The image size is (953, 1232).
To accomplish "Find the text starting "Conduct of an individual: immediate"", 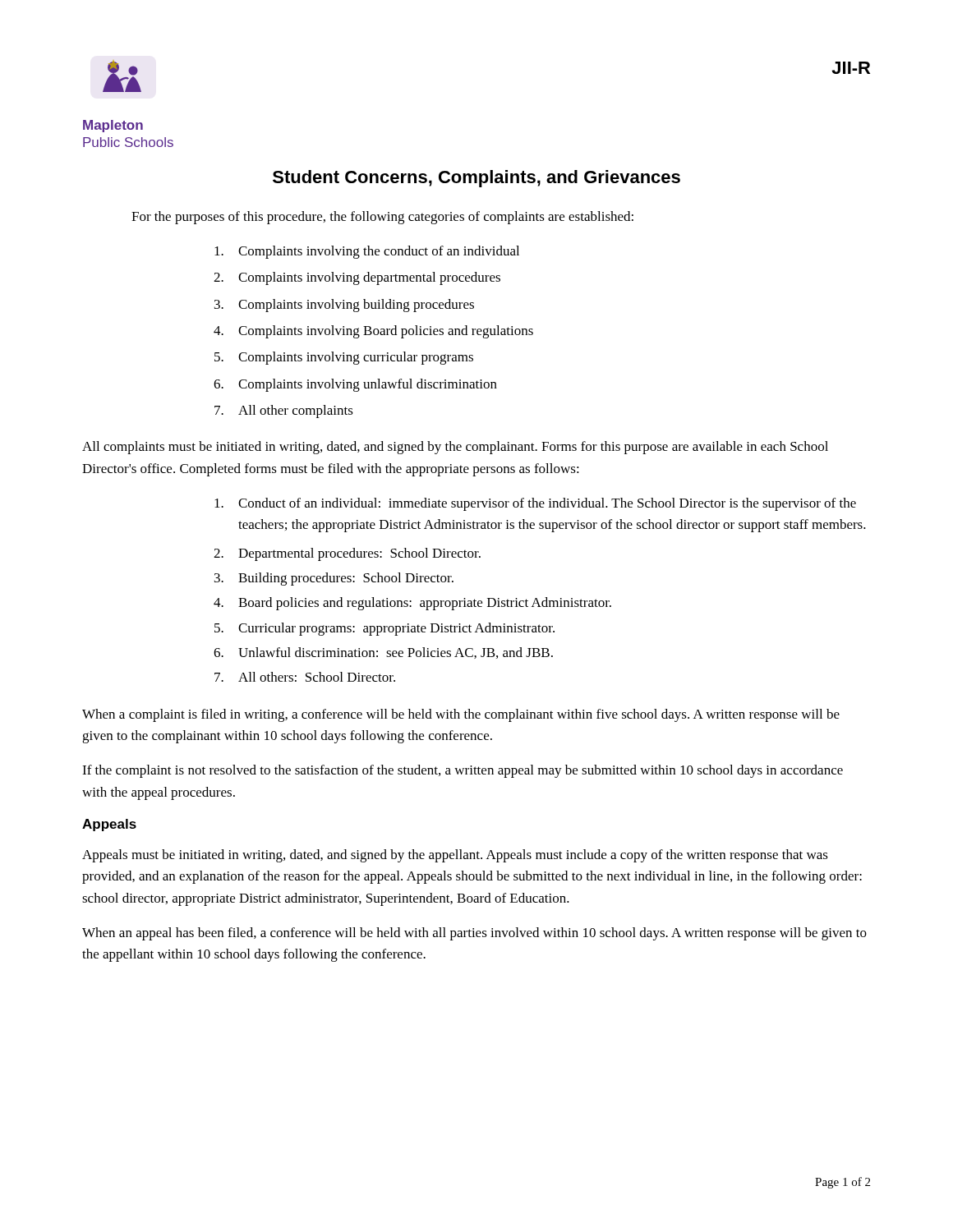I will (x=542, y=514).
